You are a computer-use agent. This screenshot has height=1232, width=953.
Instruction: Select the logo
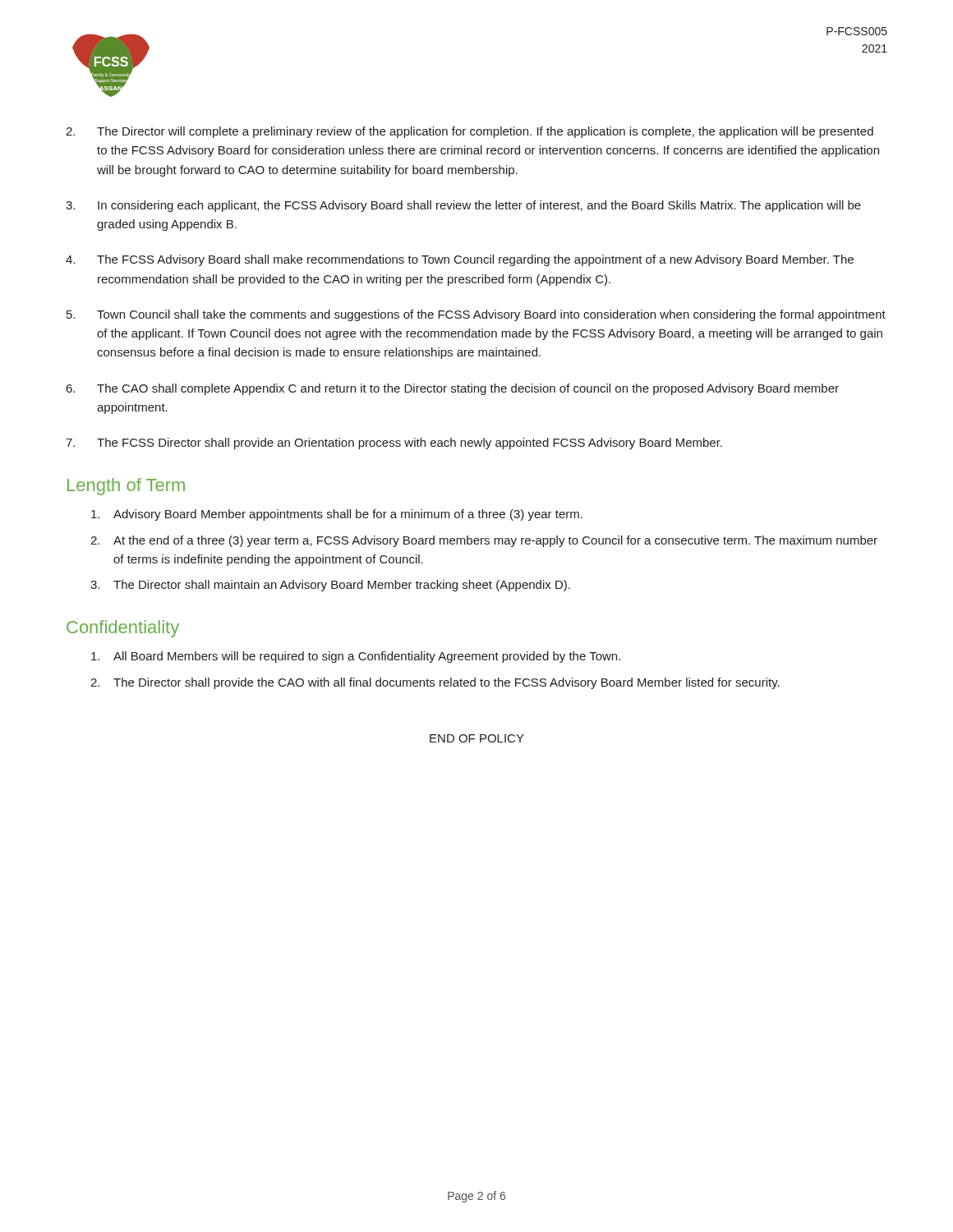pyautogui.click(x=111, y=67)
